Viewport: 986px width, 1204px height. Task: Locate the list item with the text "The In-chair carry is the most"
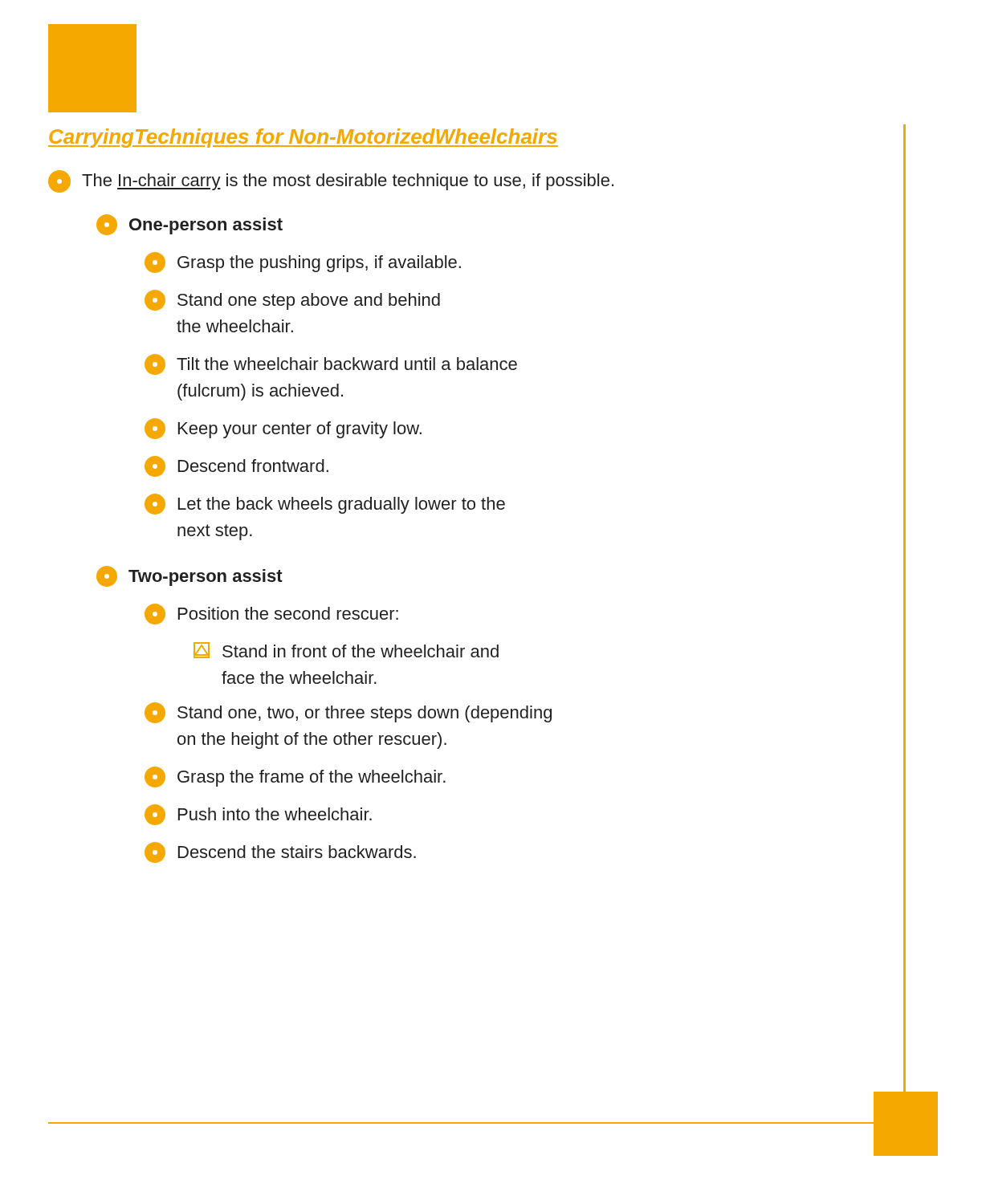click(x=332, y=180)
